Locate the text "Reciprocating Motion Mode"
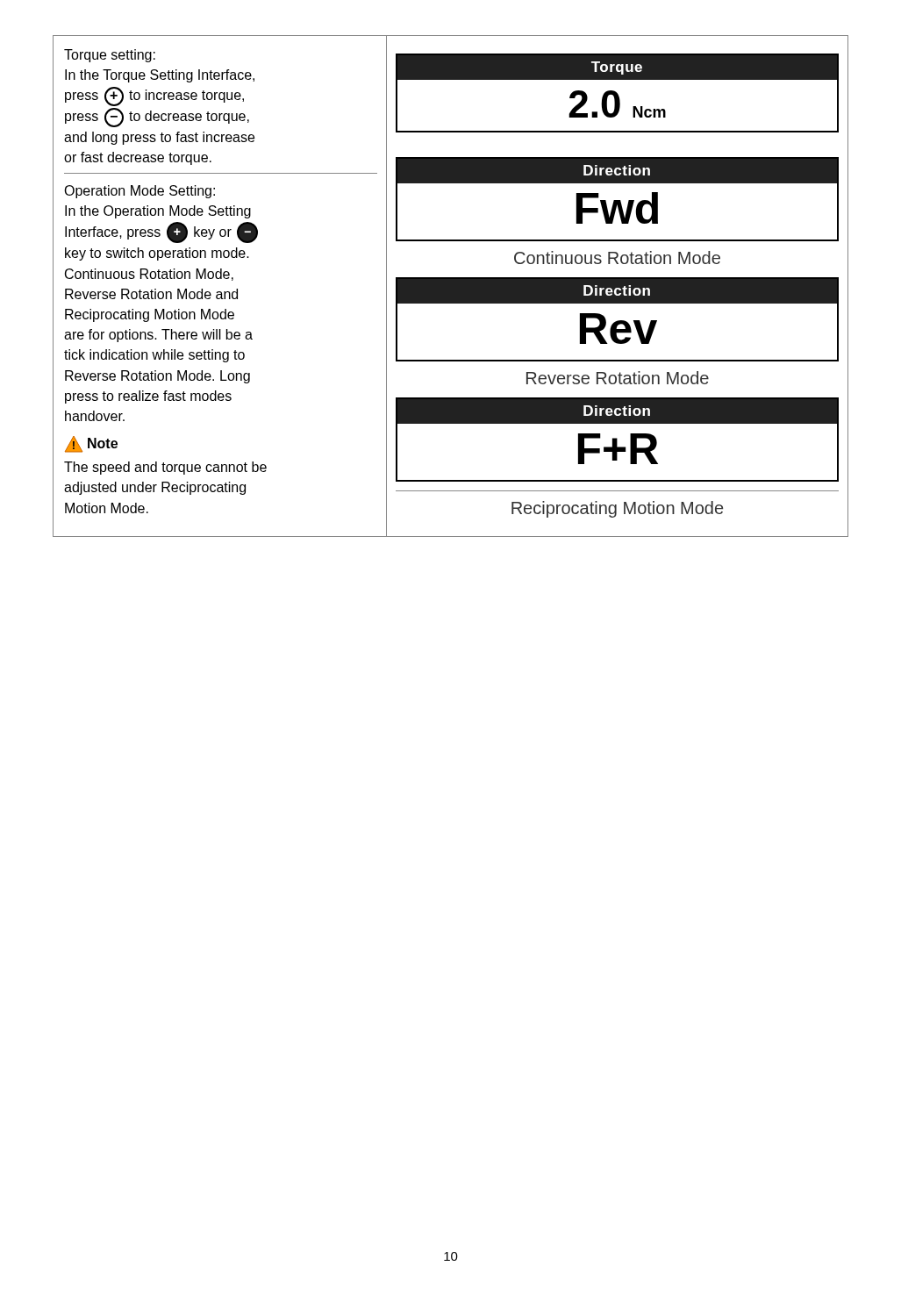Screen dimensions: 1316x901 pos(617,508)
